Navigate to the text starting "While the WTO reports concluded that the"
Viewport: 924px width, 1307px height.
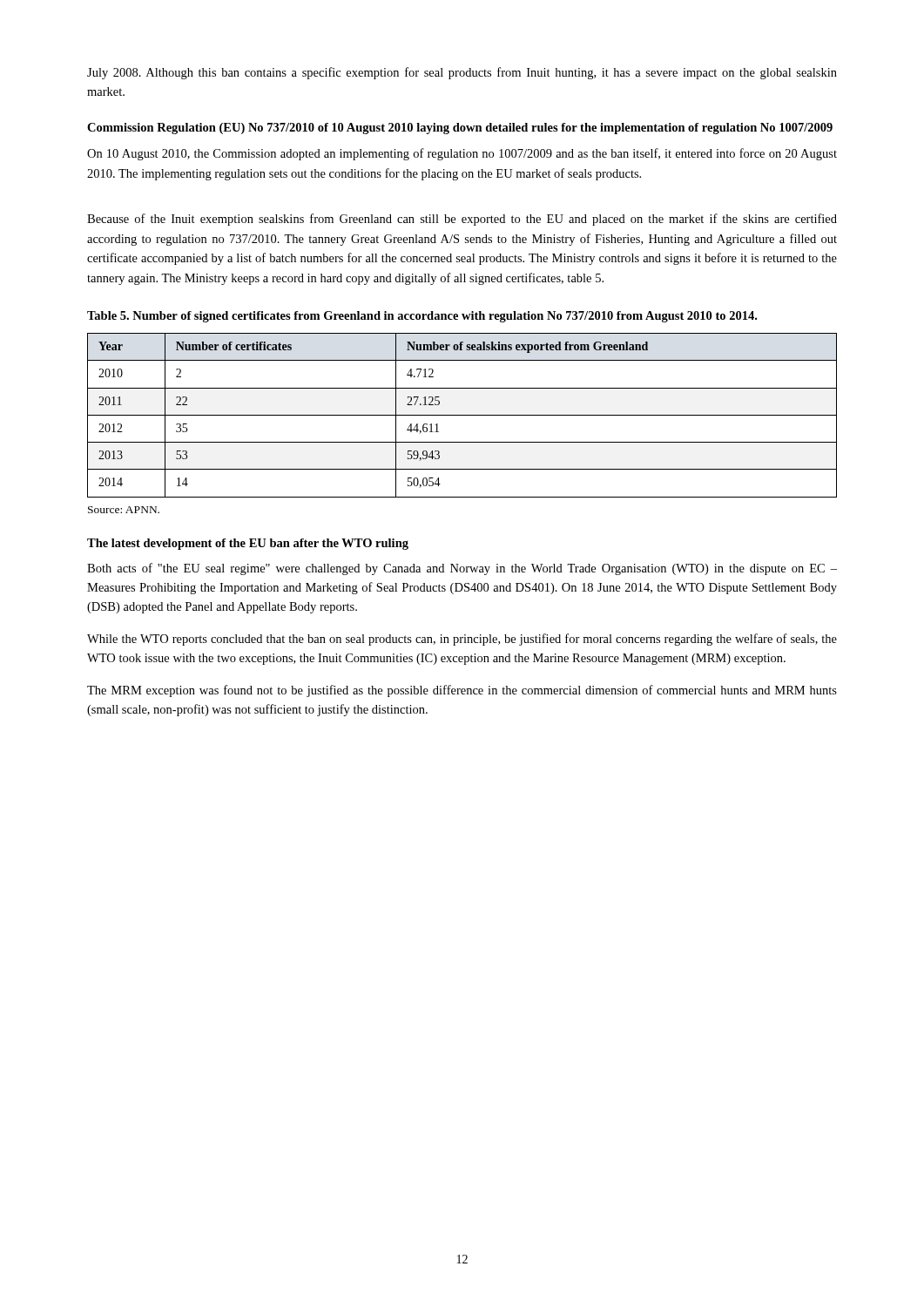[x=462, y=648]
